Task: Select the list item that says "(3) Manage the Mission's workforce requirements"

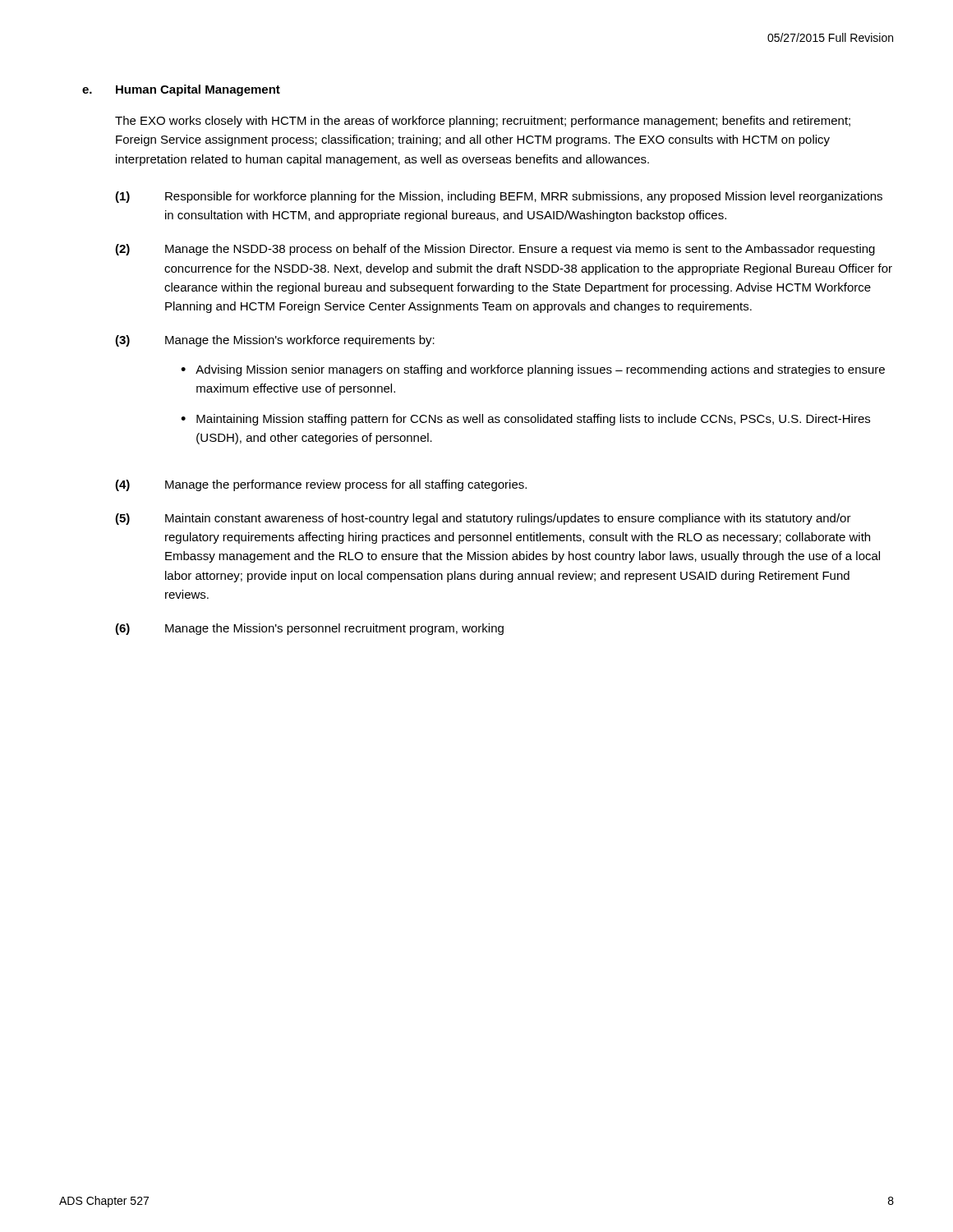Action: pyautogui.click(x=275, y=341)
